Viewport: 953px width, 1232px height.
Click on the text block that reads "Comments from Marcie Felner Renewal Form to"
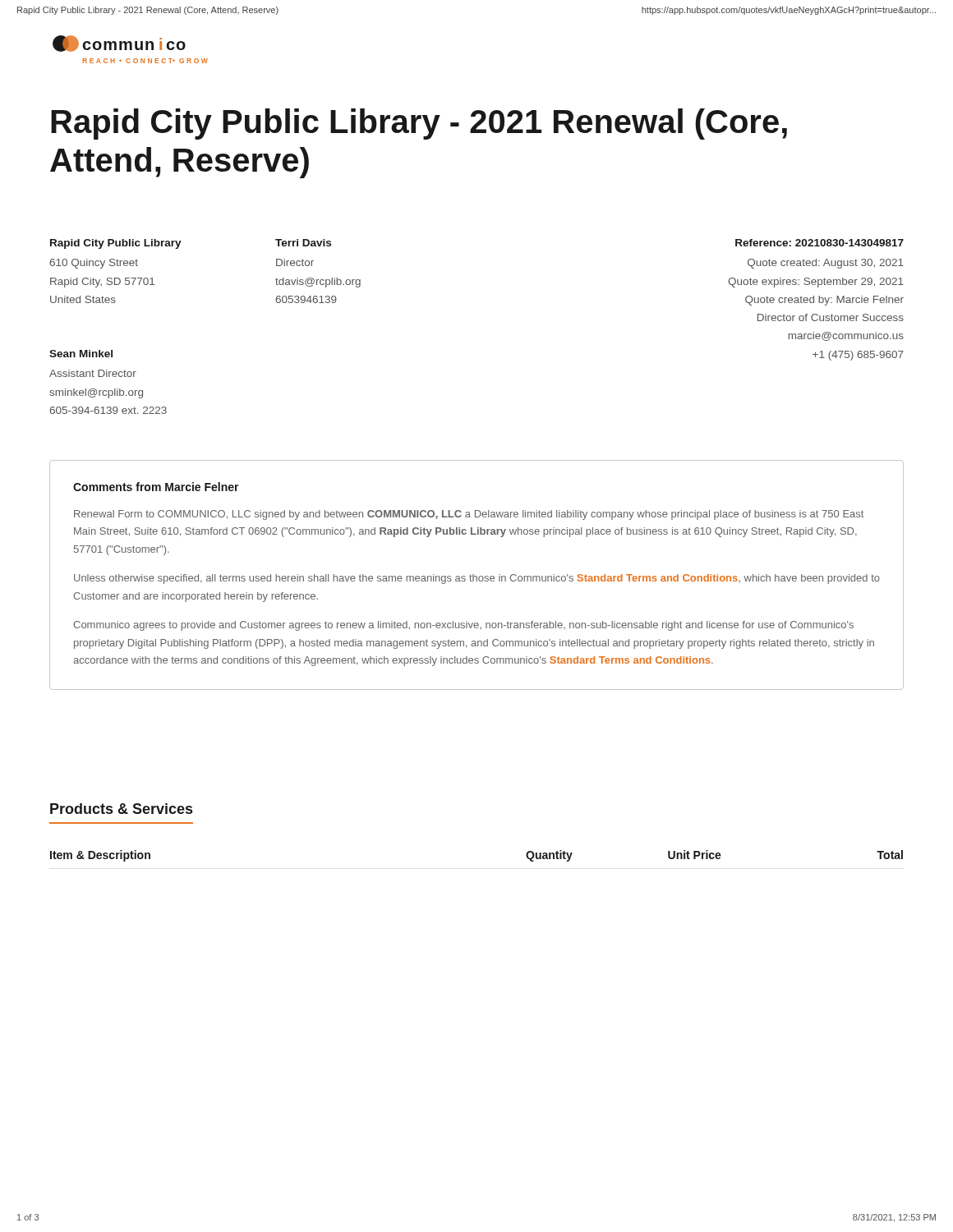pyautogui.click(x=476, y=575)
